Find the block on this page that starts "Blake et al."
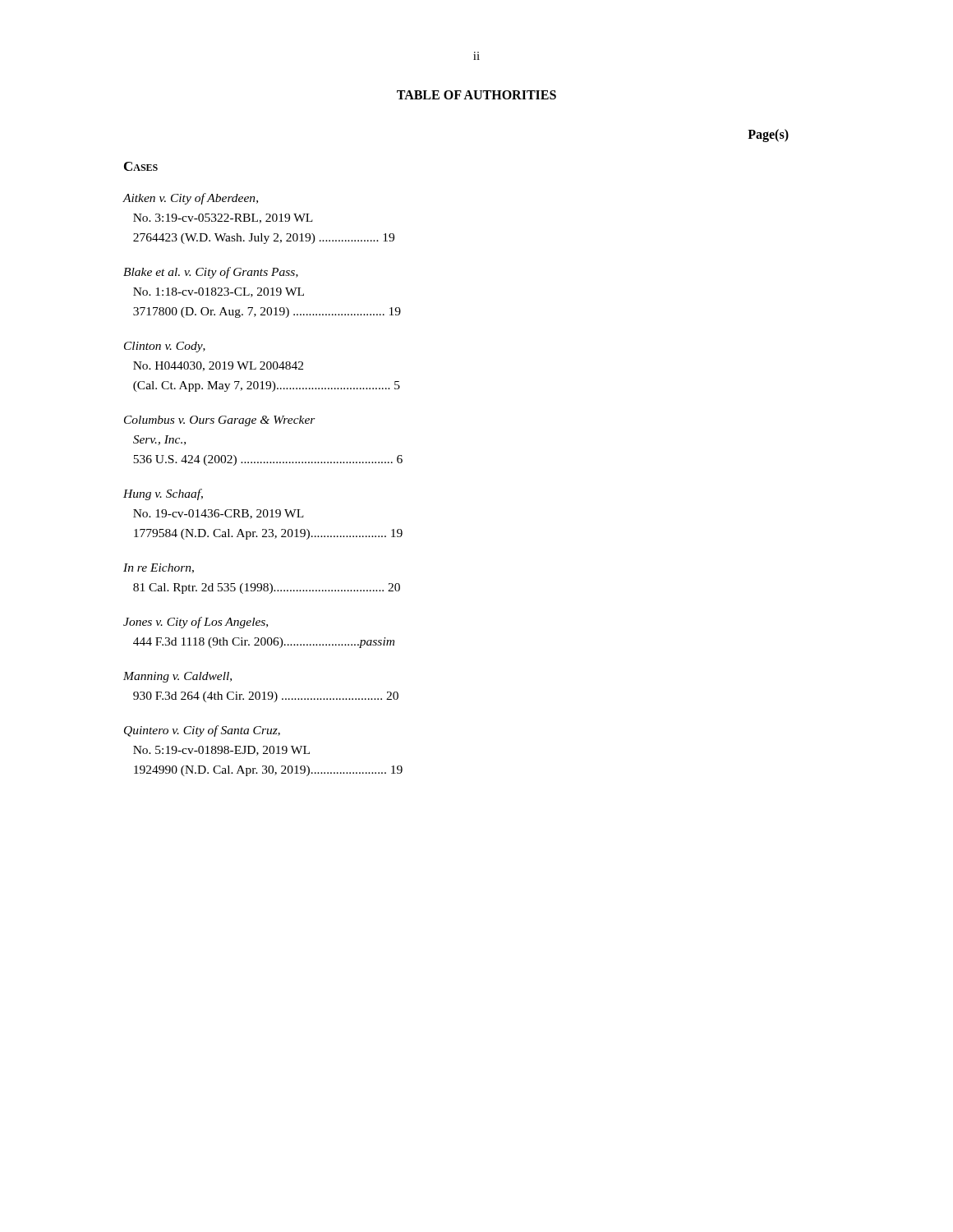 point(262,291)
